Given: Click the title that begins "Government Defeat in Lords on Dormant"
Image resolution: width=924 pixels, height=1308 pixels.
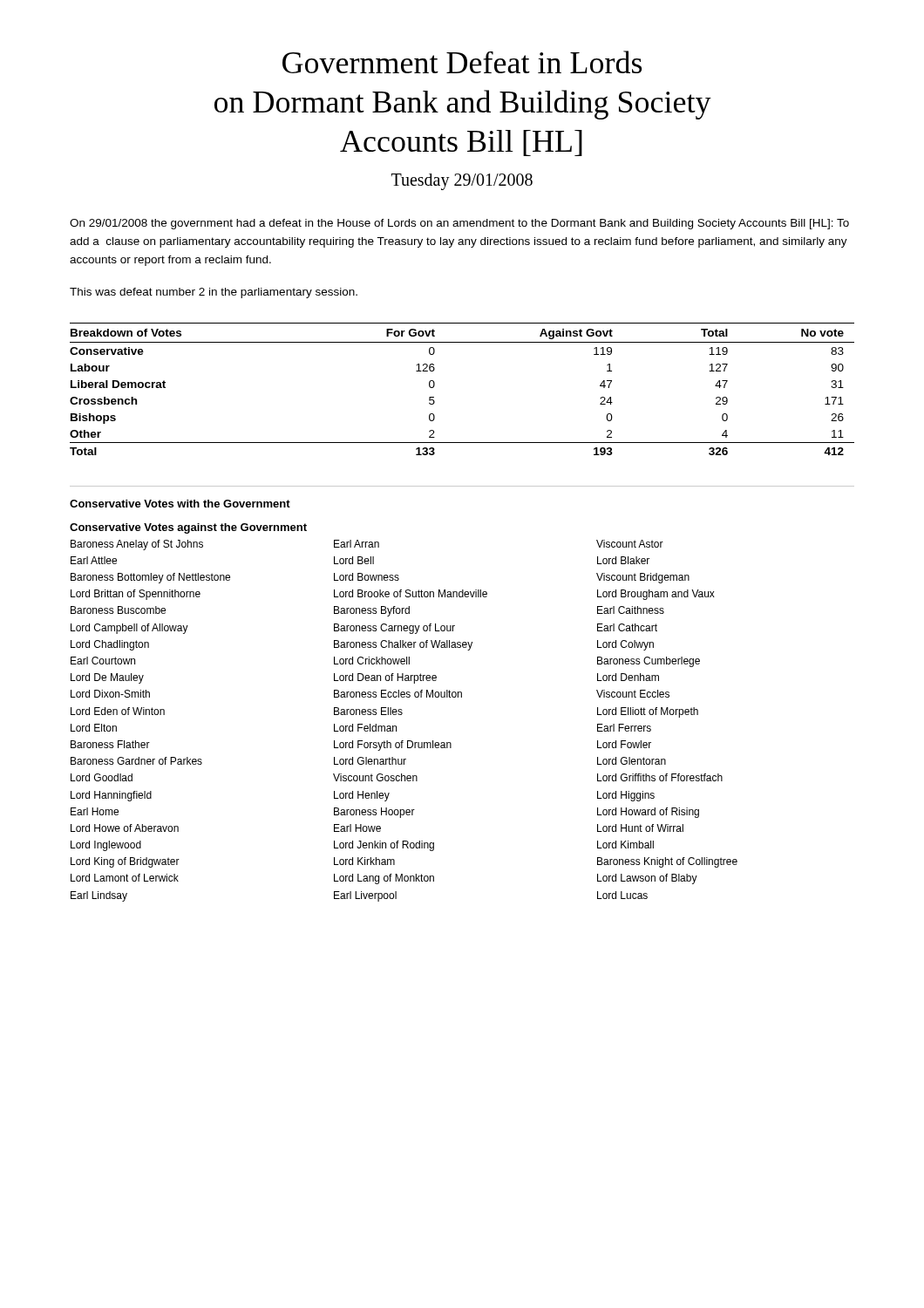Looking at the screenshot, I should [462, 102].
